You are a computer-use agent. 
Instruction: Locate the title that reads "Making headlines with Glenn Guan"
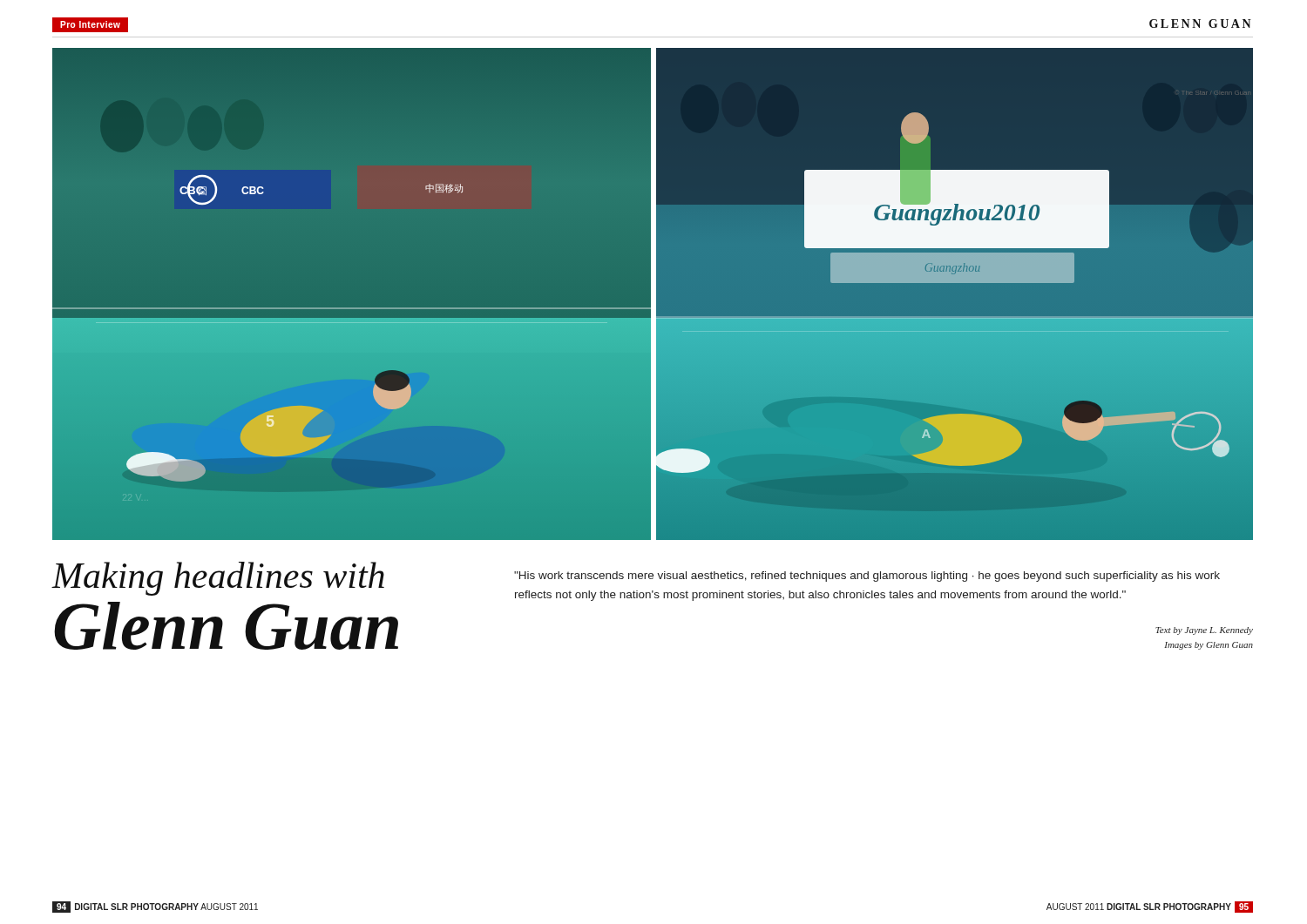261,606
